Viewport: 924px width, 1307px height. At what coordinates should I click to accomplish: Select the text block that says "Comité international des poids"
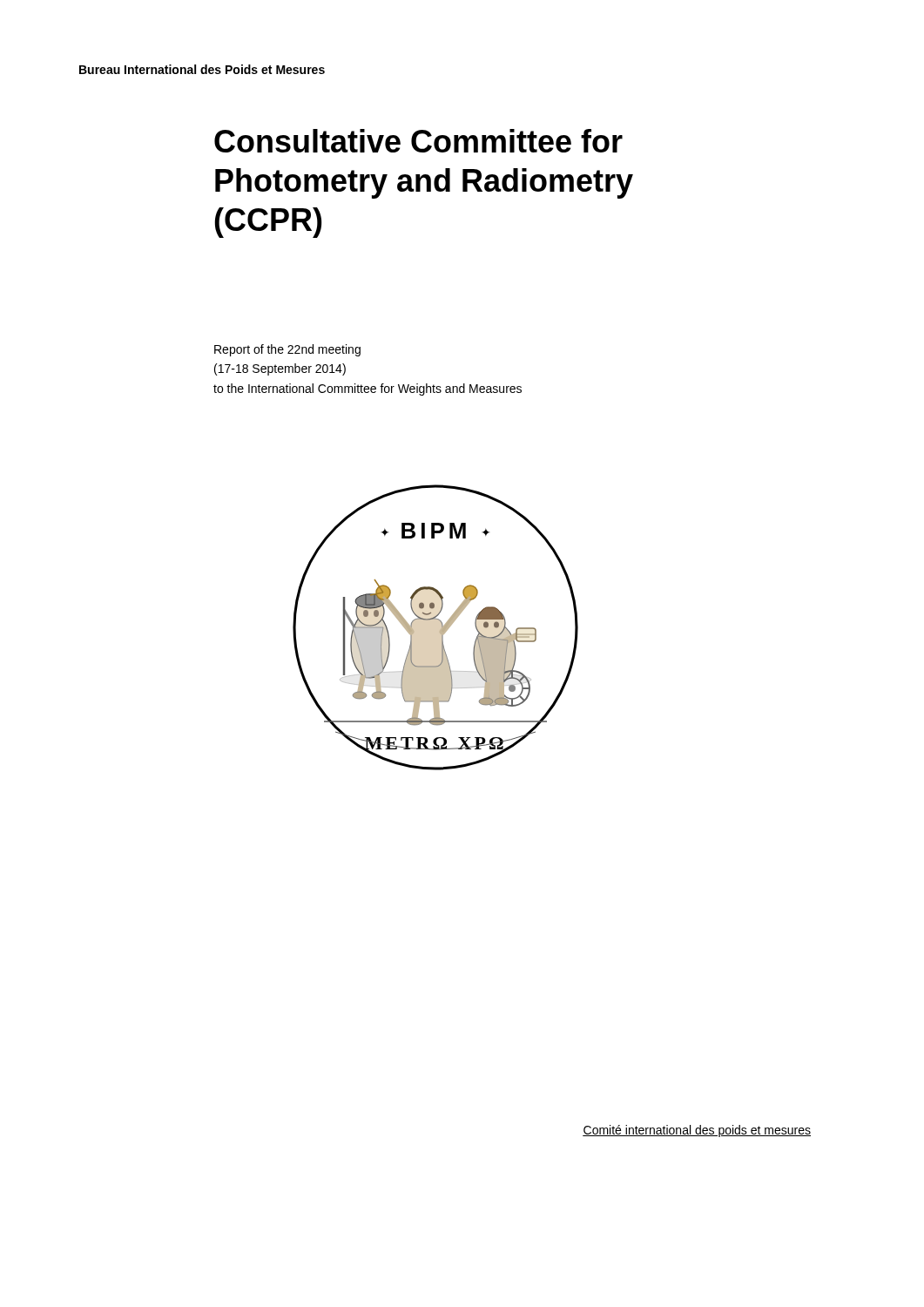click(x=697, y=1130)
